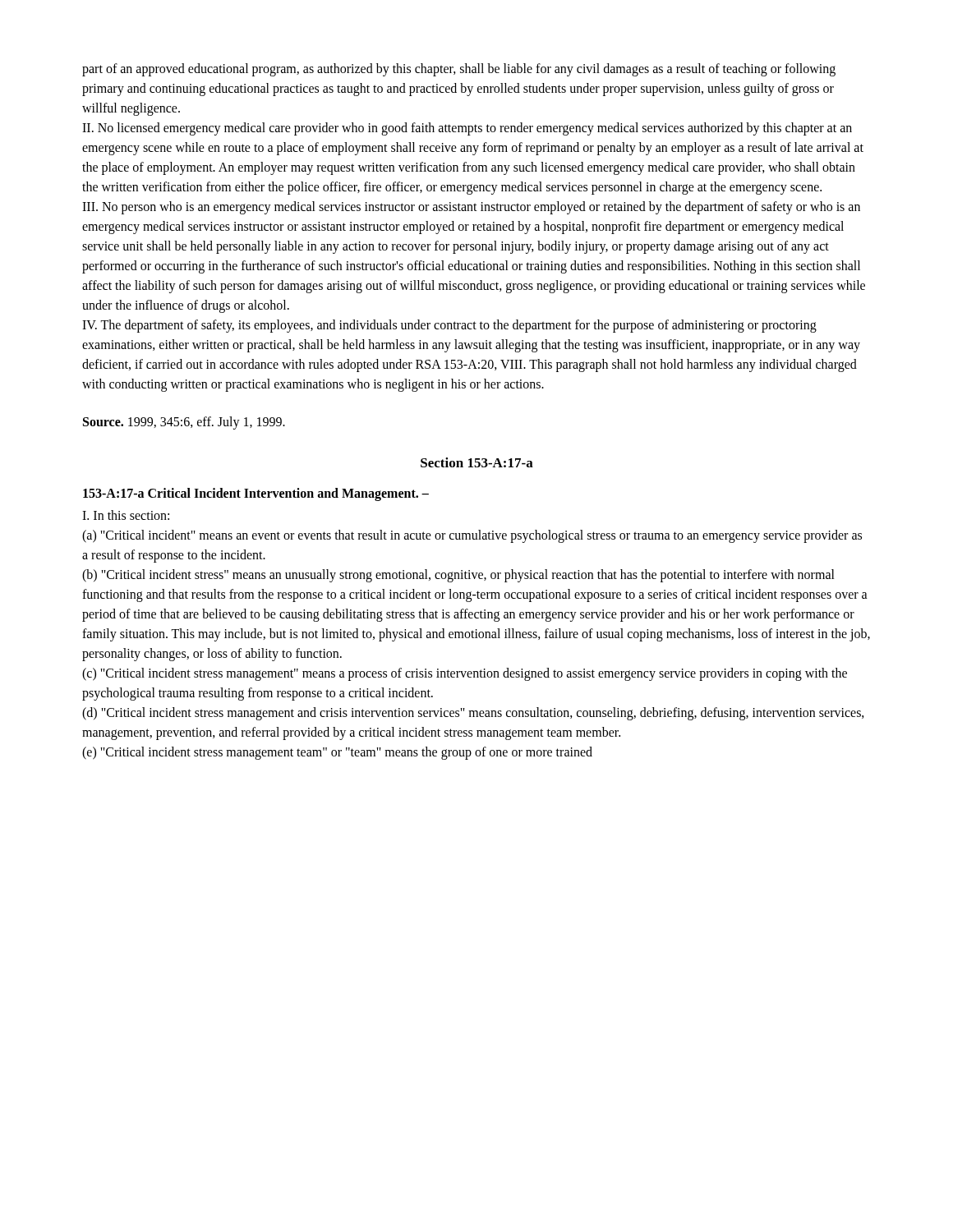Click where it says "Section 153-A:17-a"
953x1232 pixels.
point(476,463)
